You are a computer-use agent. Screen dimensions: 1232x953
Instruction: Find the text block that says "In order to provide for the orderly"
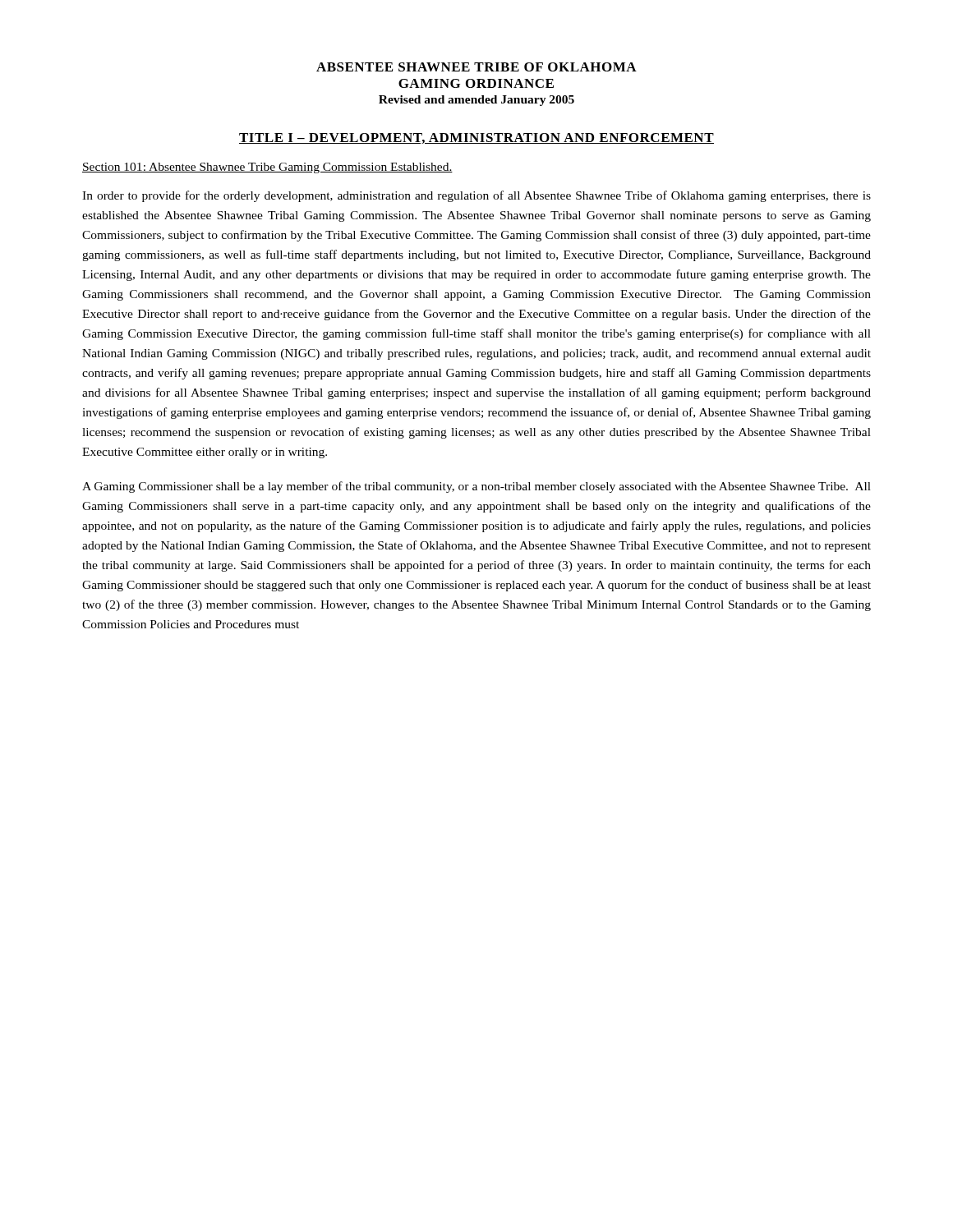click(x=476, y=323)
